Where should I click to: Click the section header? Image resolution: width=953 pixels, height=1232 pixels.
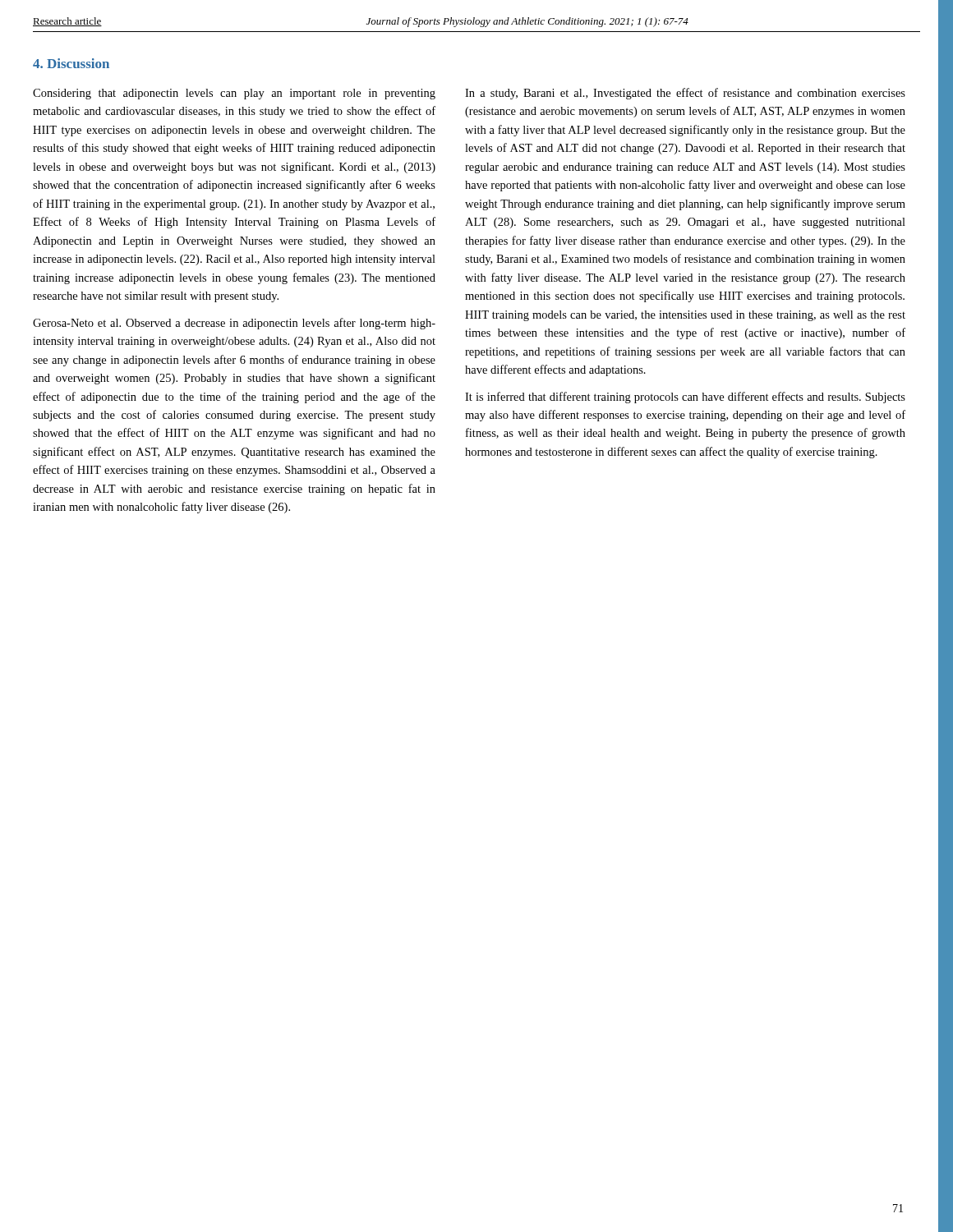coord(71,64)
